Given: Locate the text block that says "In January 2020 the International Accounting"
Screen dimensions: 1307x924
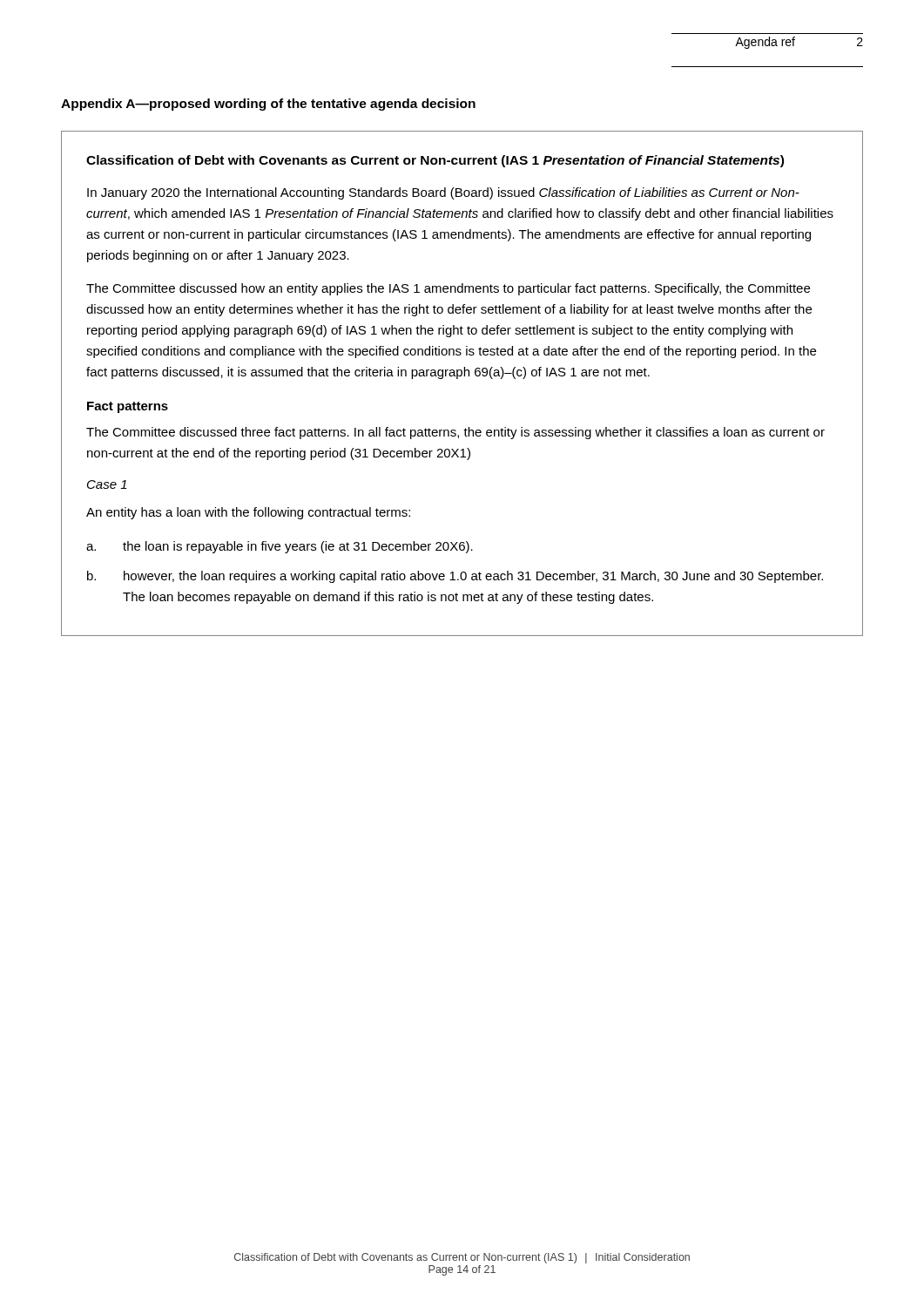Looking at the screenshot, I should (x=460, y=223).
